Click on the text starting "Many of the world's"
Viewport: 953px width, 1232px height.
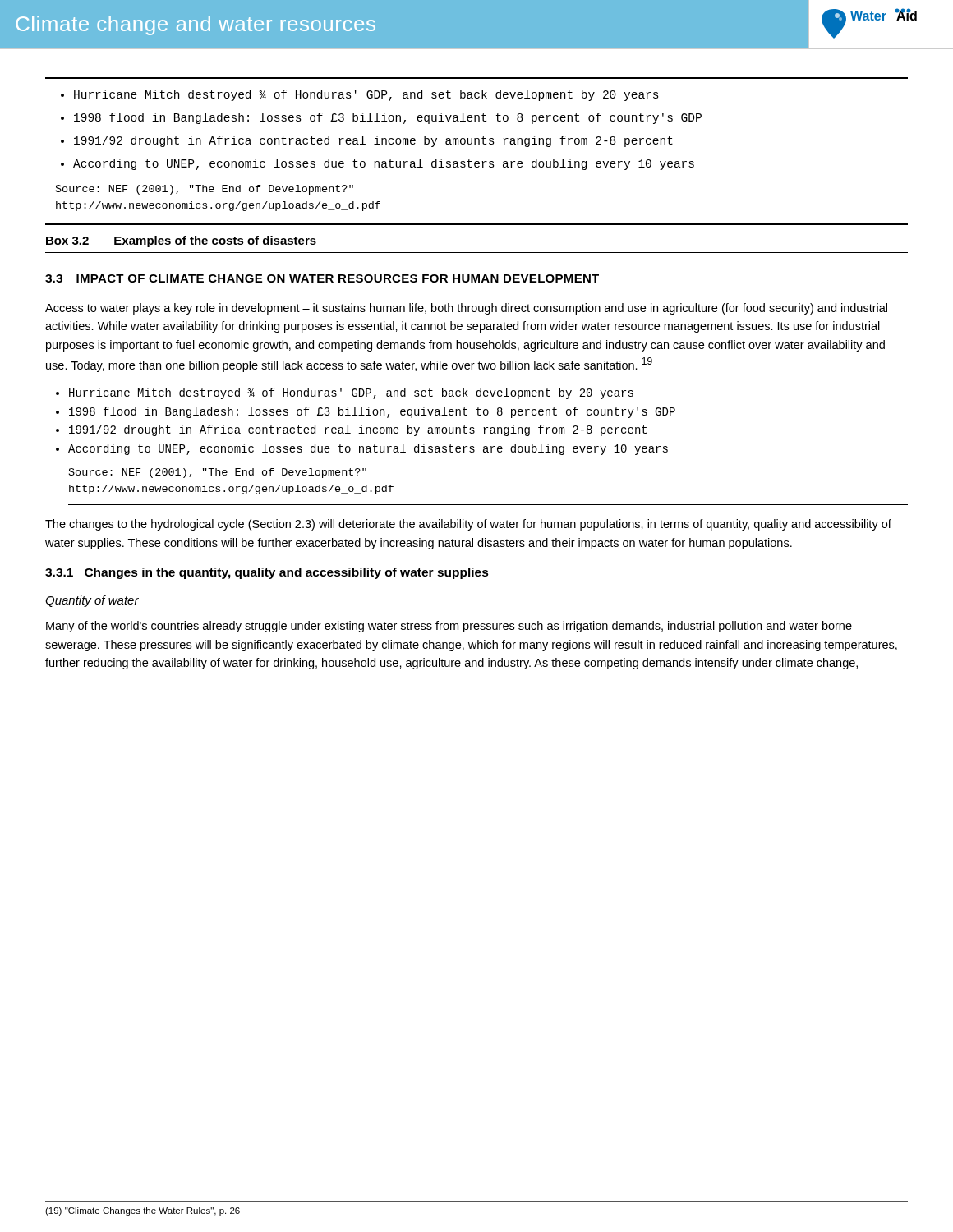(471, 644)
